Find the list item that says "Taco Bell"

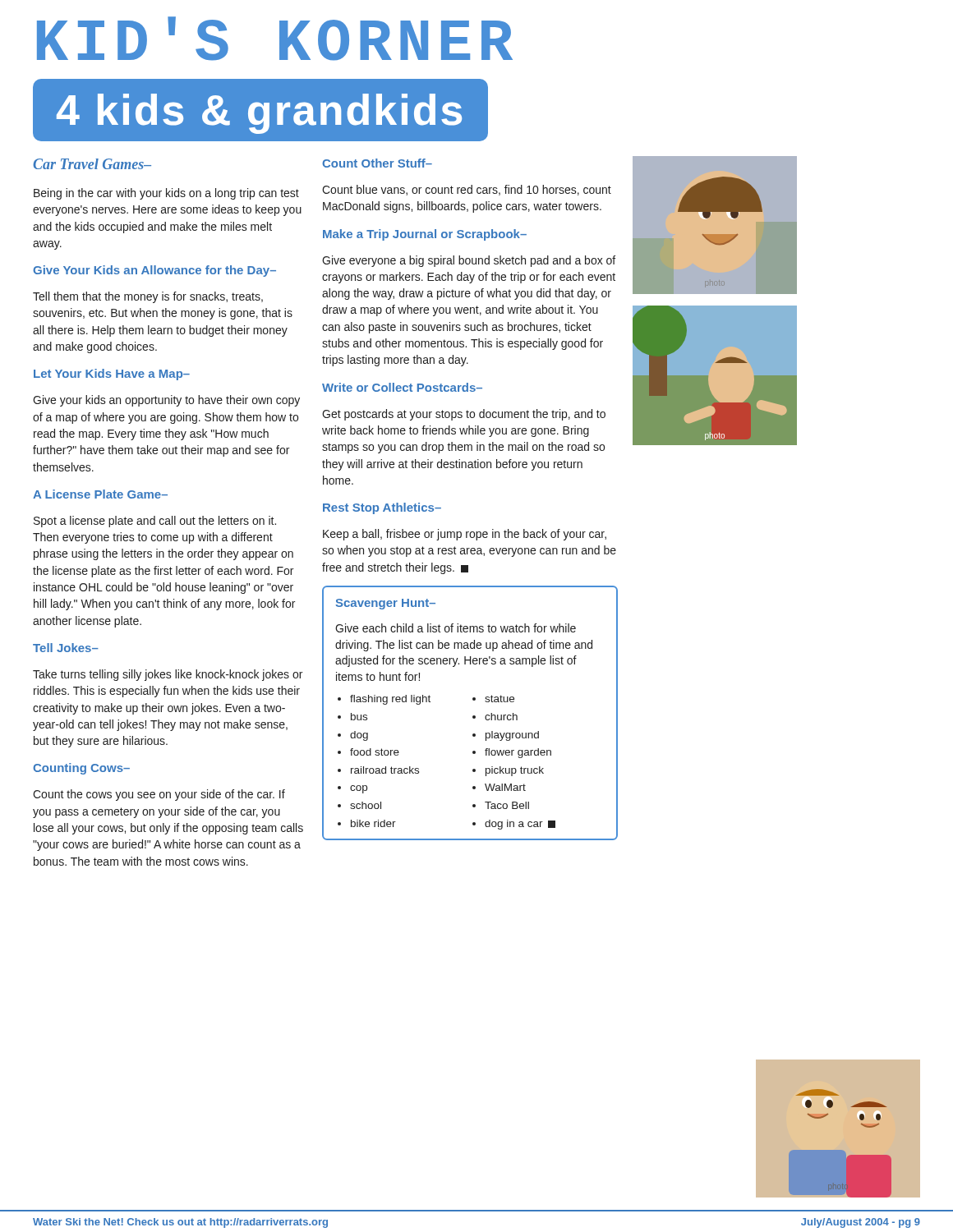(x=507, y=805)
